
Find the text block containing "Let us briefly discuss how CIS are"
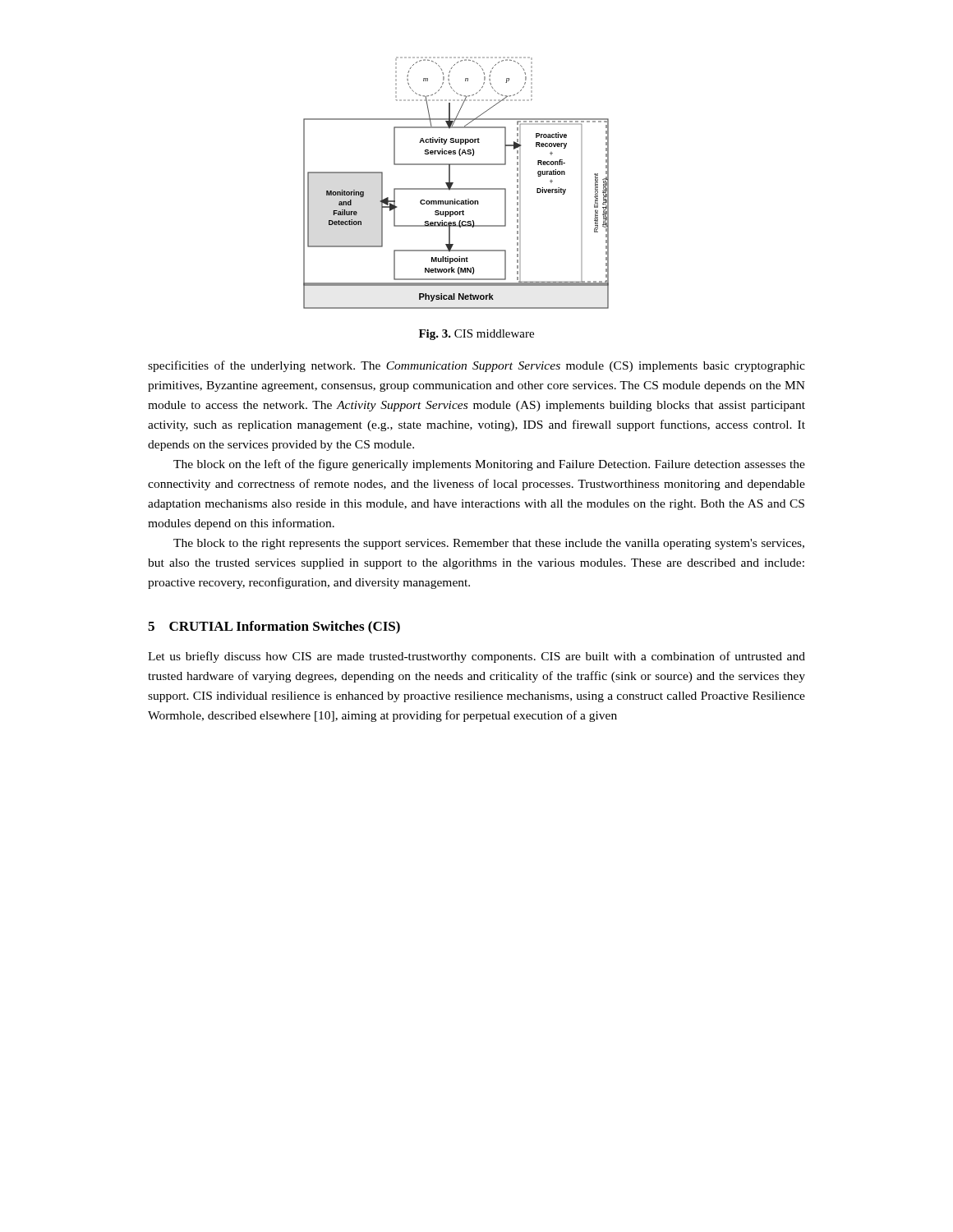click(x=476, y=686)
